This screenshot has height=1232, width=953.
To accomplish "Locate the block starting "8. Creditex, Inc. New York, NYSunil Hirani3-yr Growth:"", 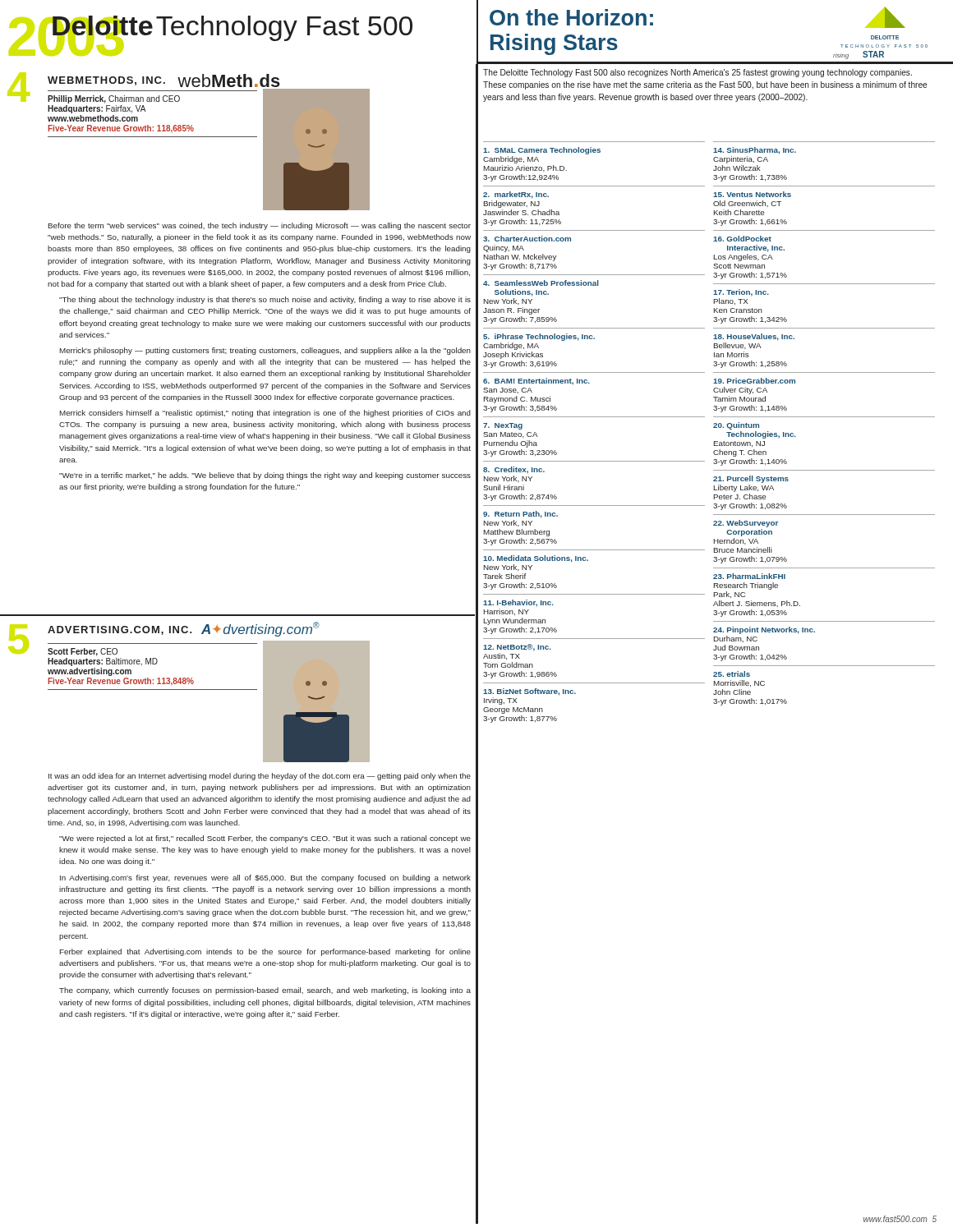I will pyautogui.click(x=520, y=483).
